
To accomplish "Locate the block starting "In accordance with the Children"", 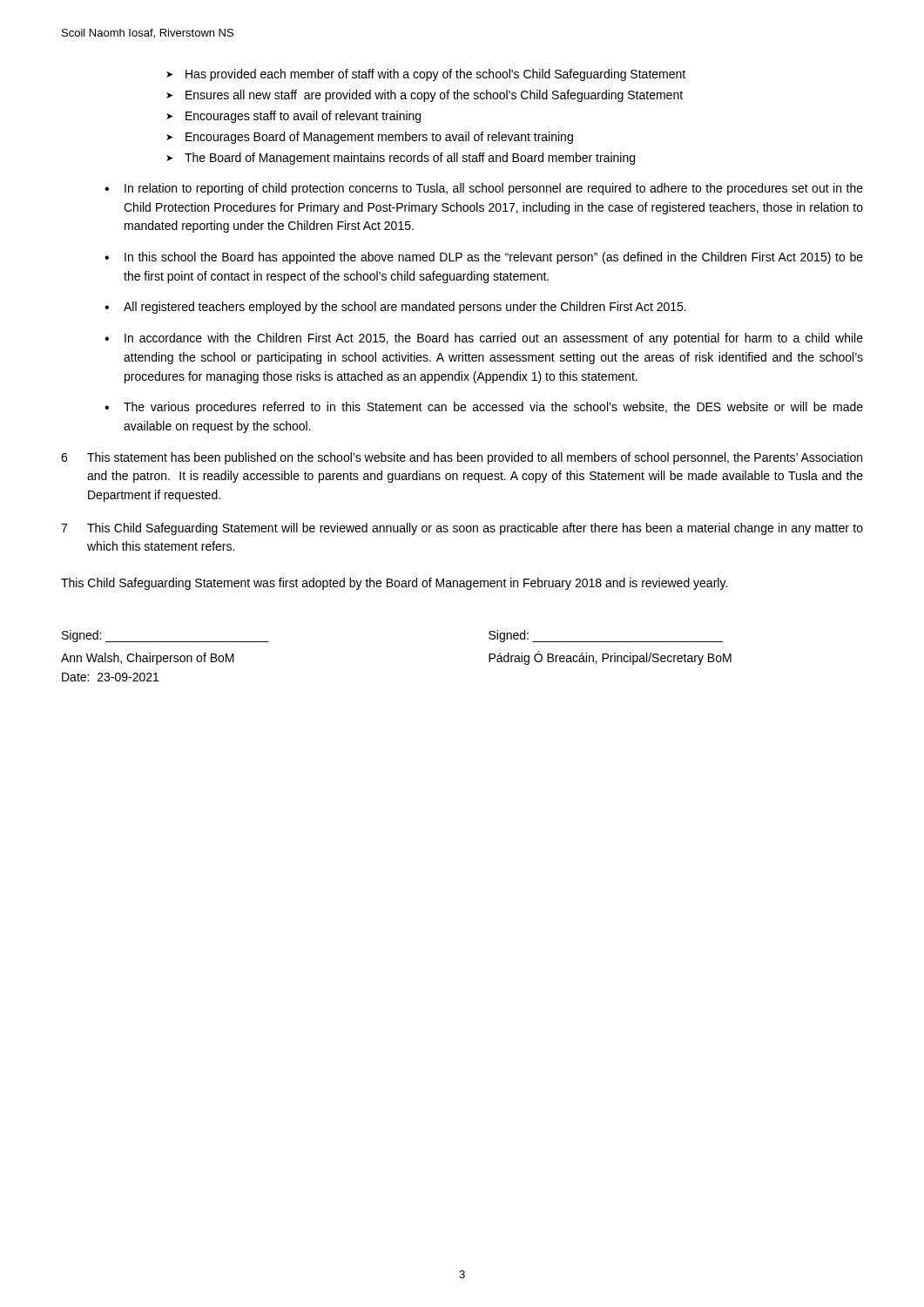I will coord(493,357).
